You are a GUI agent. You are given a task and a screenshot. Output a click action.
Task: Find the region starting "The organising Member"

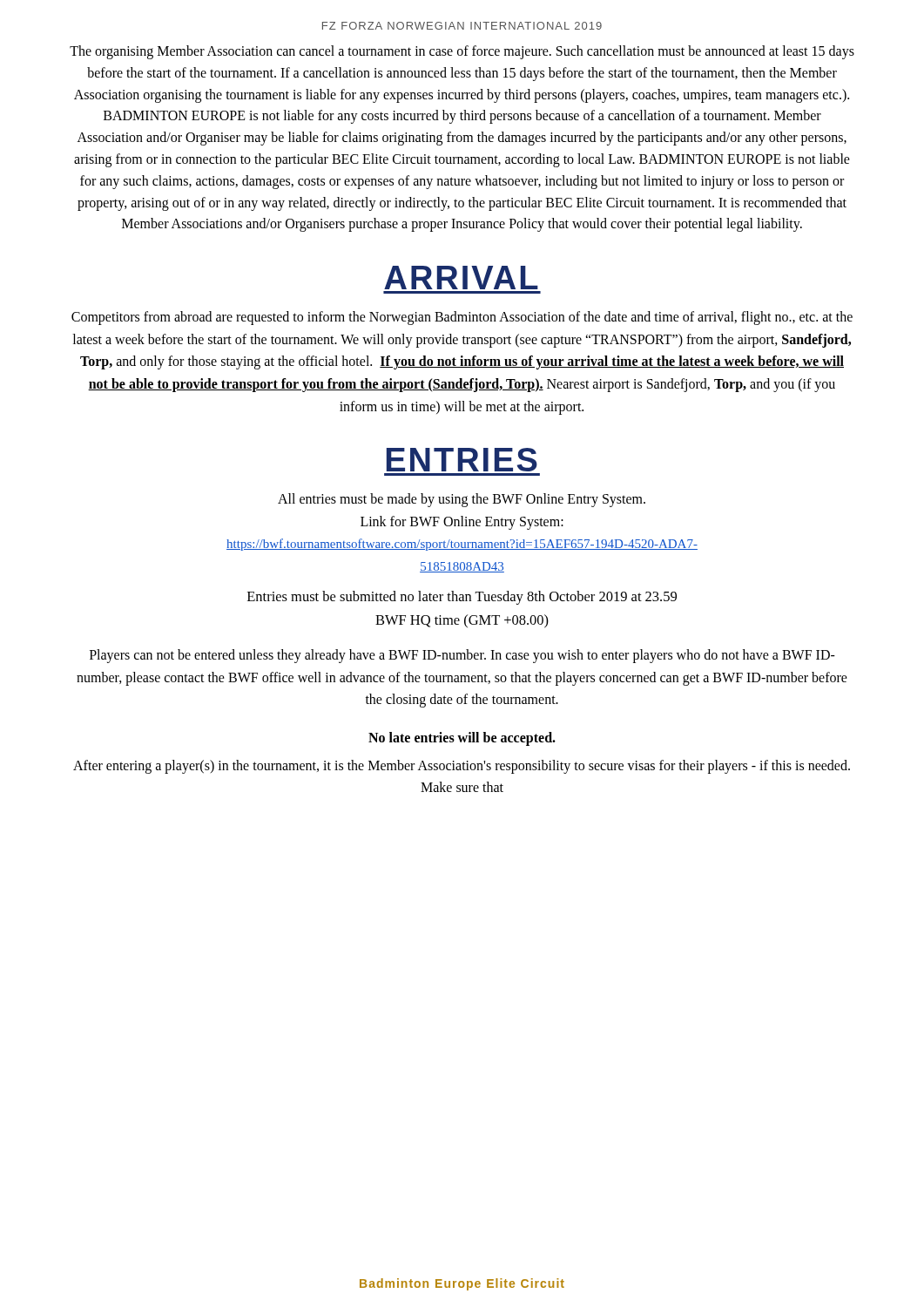pyautogui.click(x=462, y=137)
